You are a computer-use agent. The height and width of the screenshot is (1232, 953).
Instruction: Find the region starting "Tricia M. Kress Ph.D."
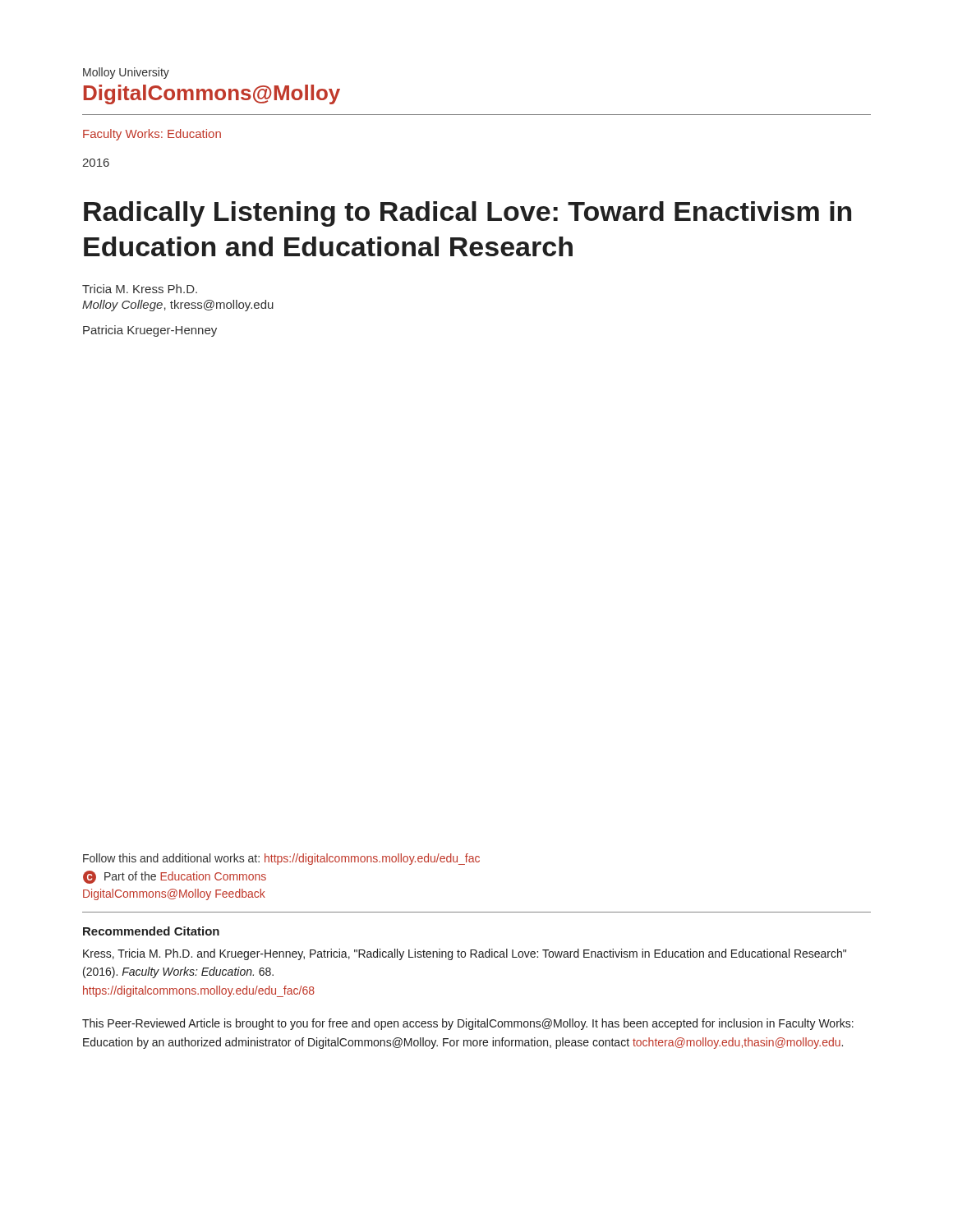pyautogui.click(x=140, y=289)
